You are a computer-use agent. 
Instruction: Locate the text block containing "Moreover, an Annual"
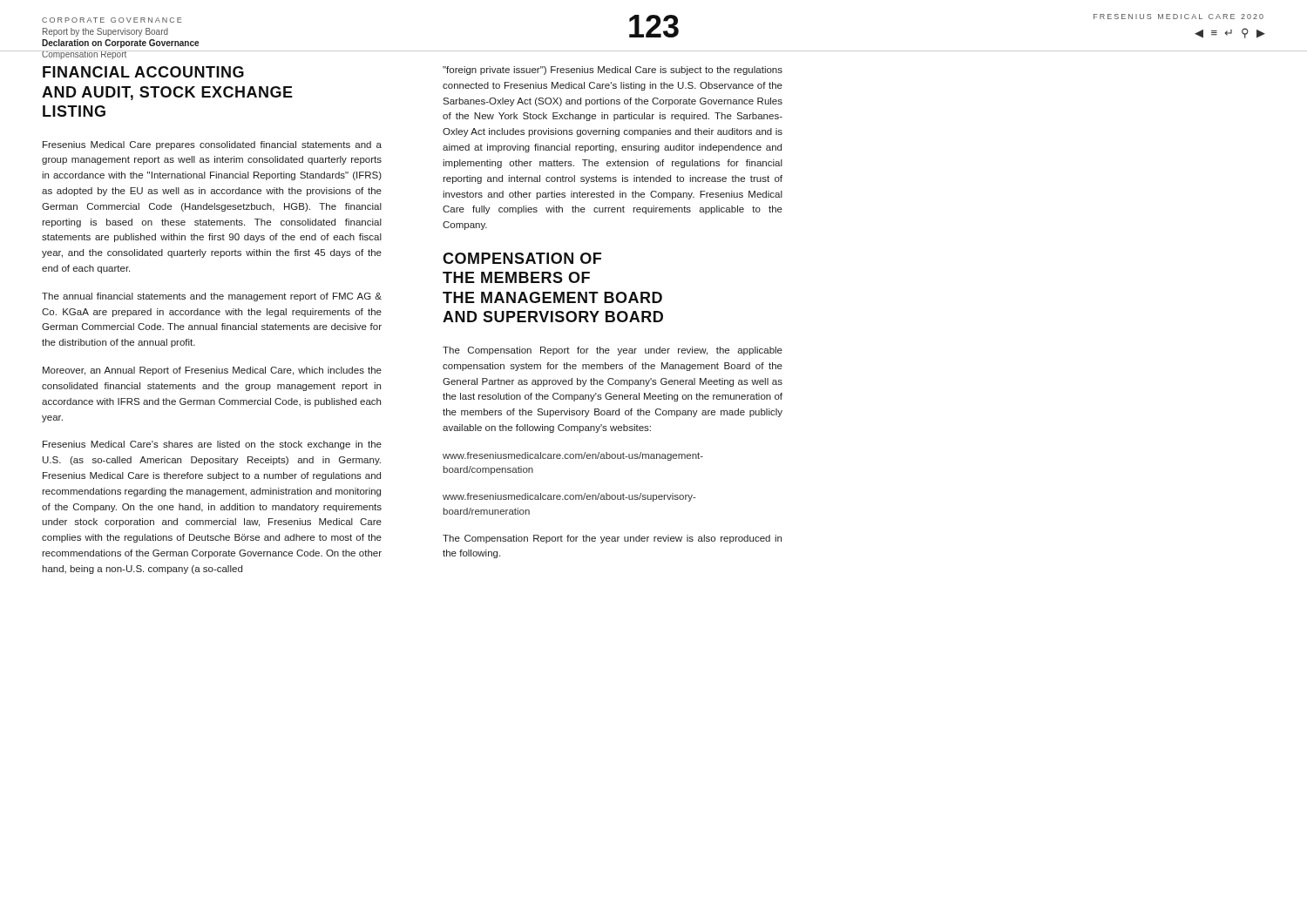[x=212, y=393]
